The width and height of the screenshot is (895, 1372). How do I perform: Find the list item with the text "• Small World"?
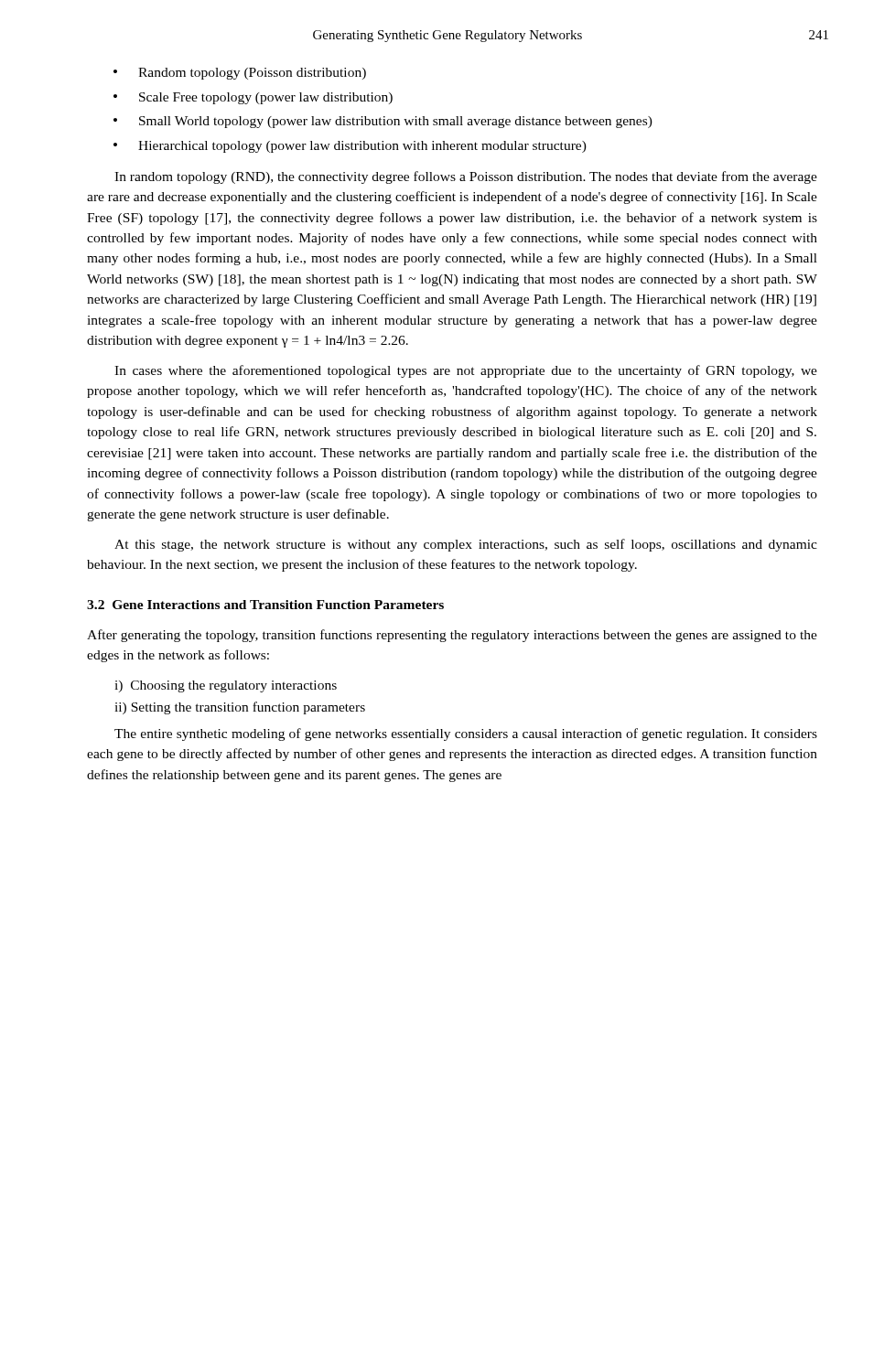[x=452, y=122]
